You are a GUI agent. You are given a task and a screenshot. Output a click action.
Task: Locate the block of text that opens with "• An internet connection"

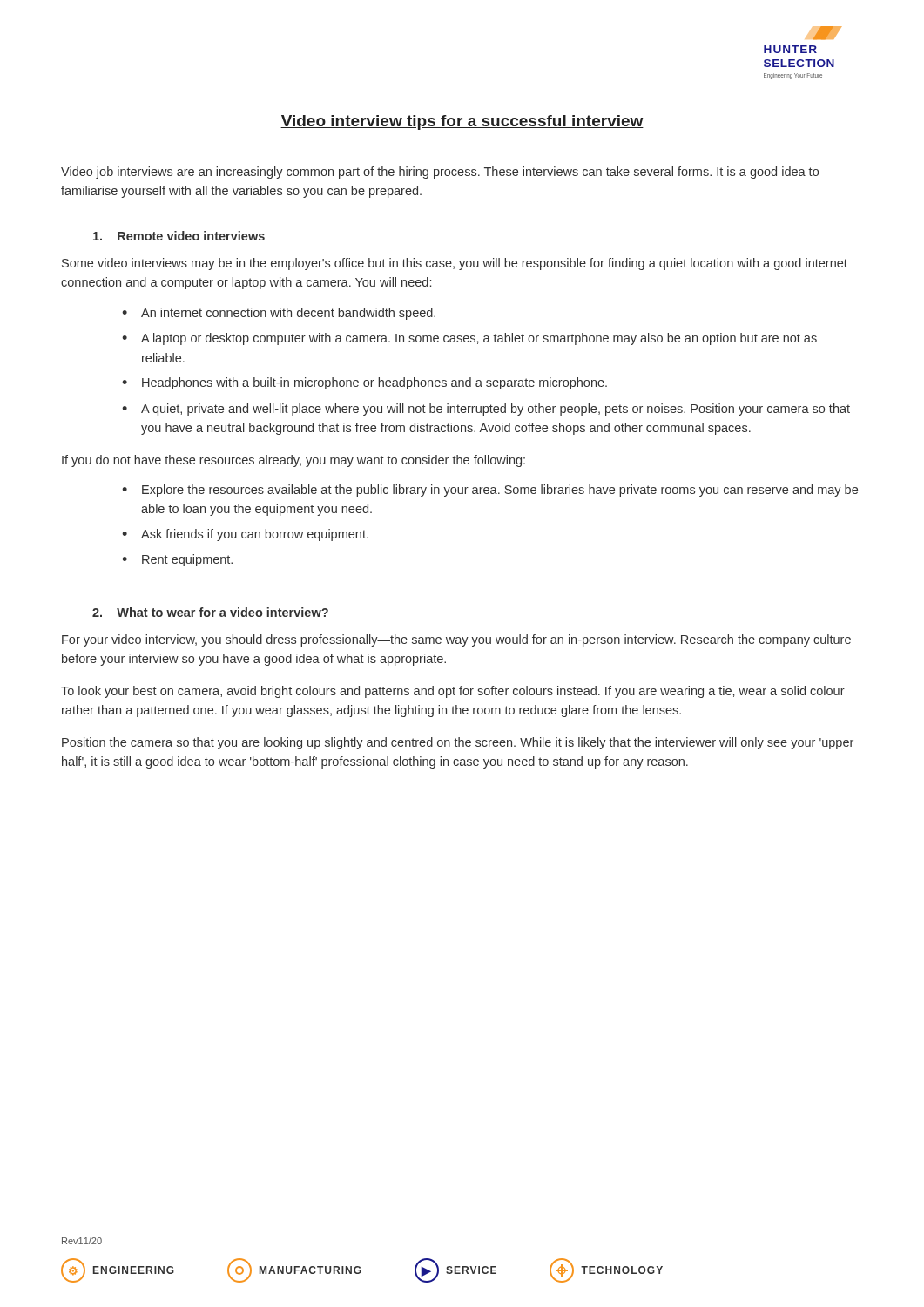(x=279, y=314)
